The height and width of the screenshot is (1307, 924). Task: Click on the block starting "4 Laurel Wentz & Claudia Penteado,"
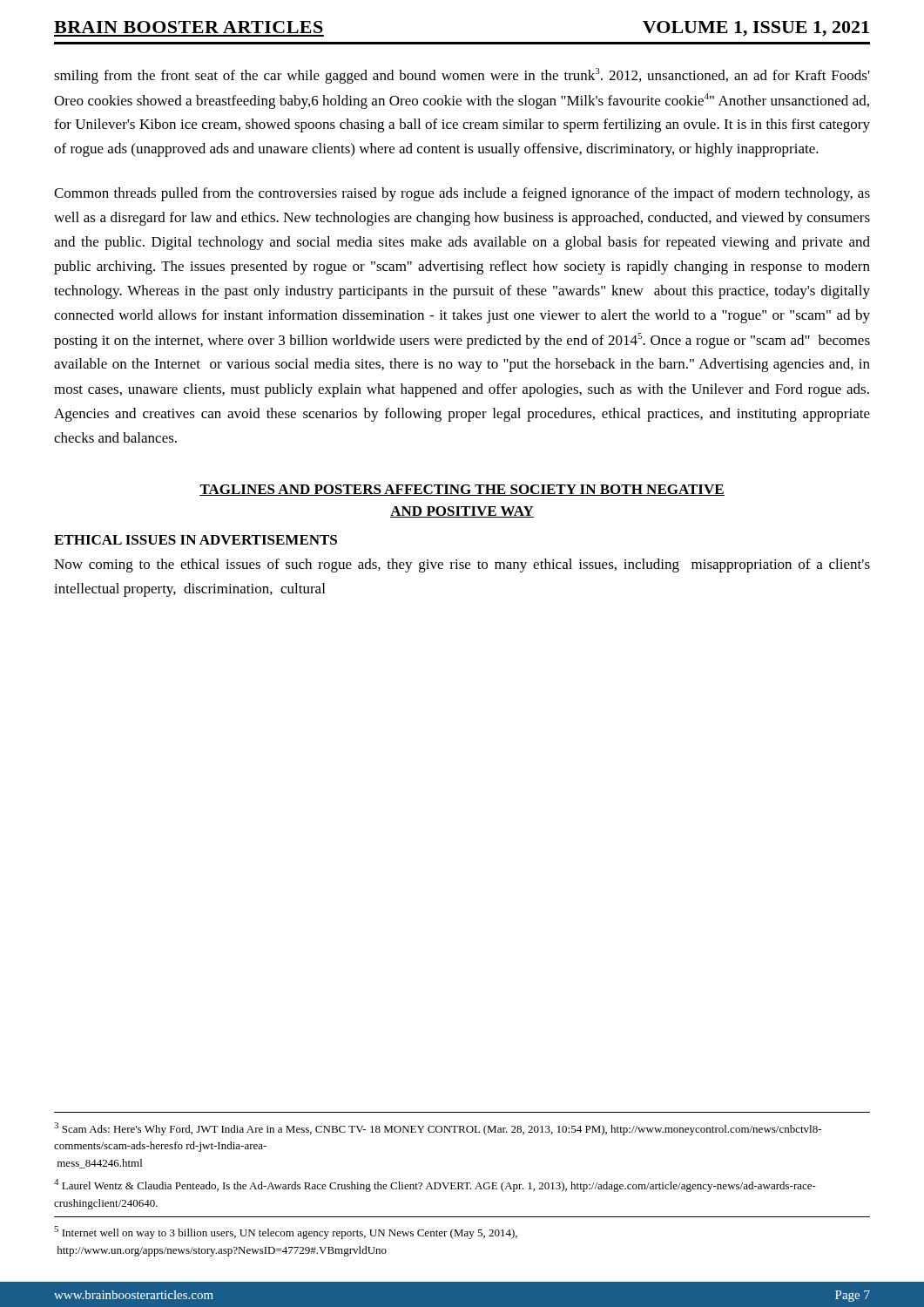tap(435, 1193)
